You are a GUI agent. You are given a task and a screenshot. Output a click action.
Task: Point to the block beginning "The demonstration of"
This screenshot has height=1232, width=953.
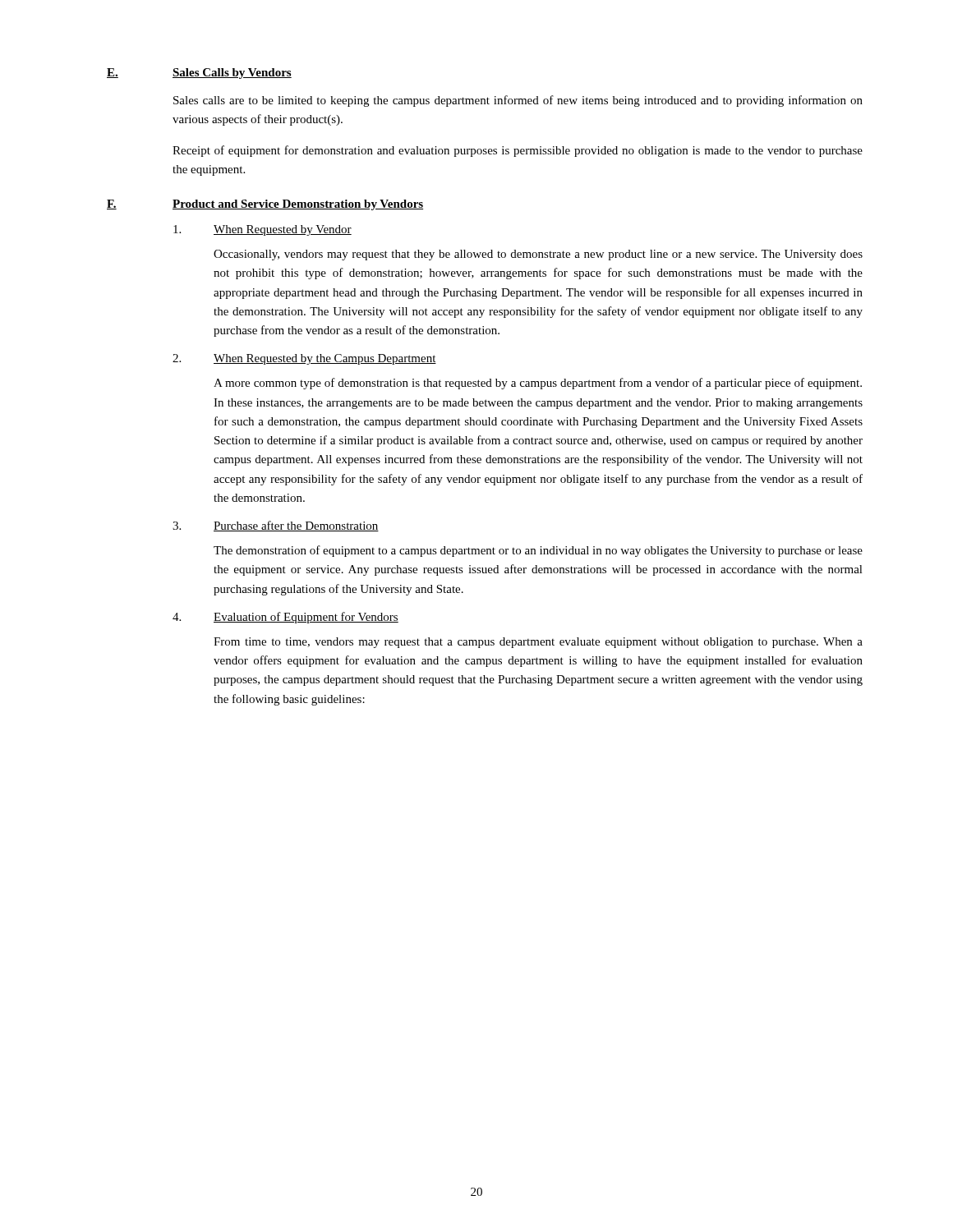(538, 569)
